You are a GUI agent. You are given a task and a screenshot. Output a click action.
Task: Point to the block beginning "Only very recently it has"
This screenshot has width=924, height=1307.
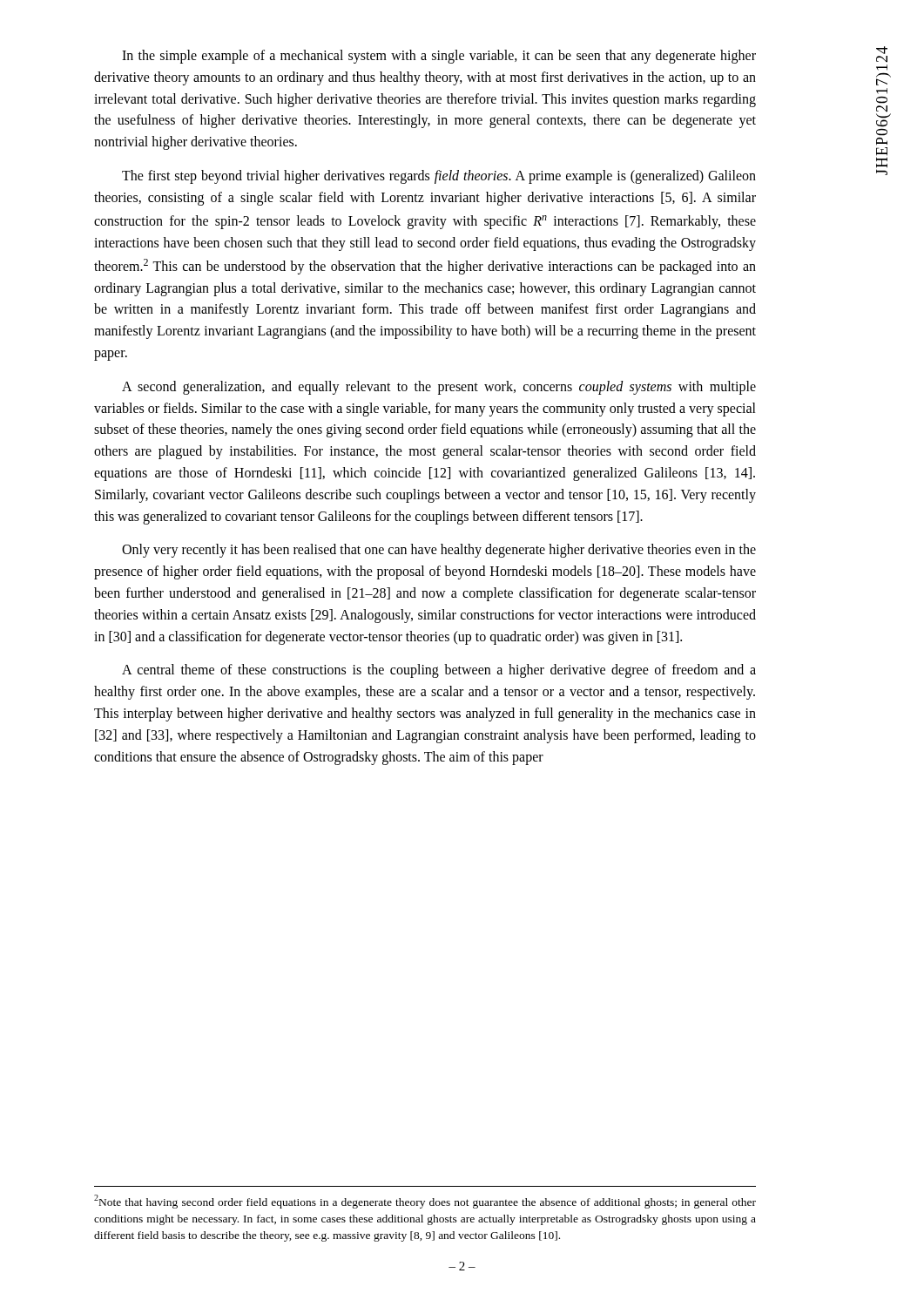[425, 594]
